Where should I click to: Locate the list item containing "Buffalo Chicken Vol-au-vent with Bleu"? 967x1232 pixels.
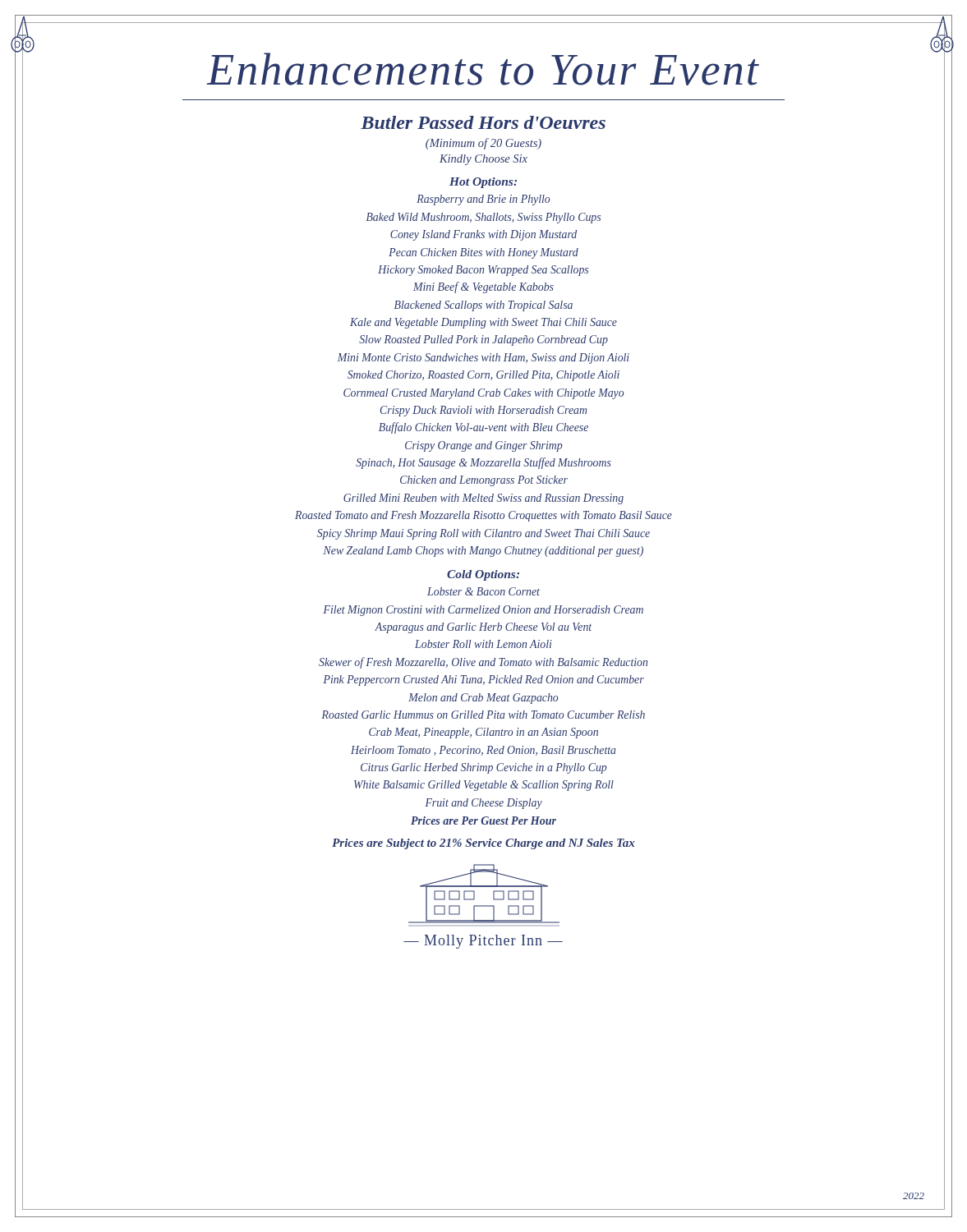pos(484,428)
